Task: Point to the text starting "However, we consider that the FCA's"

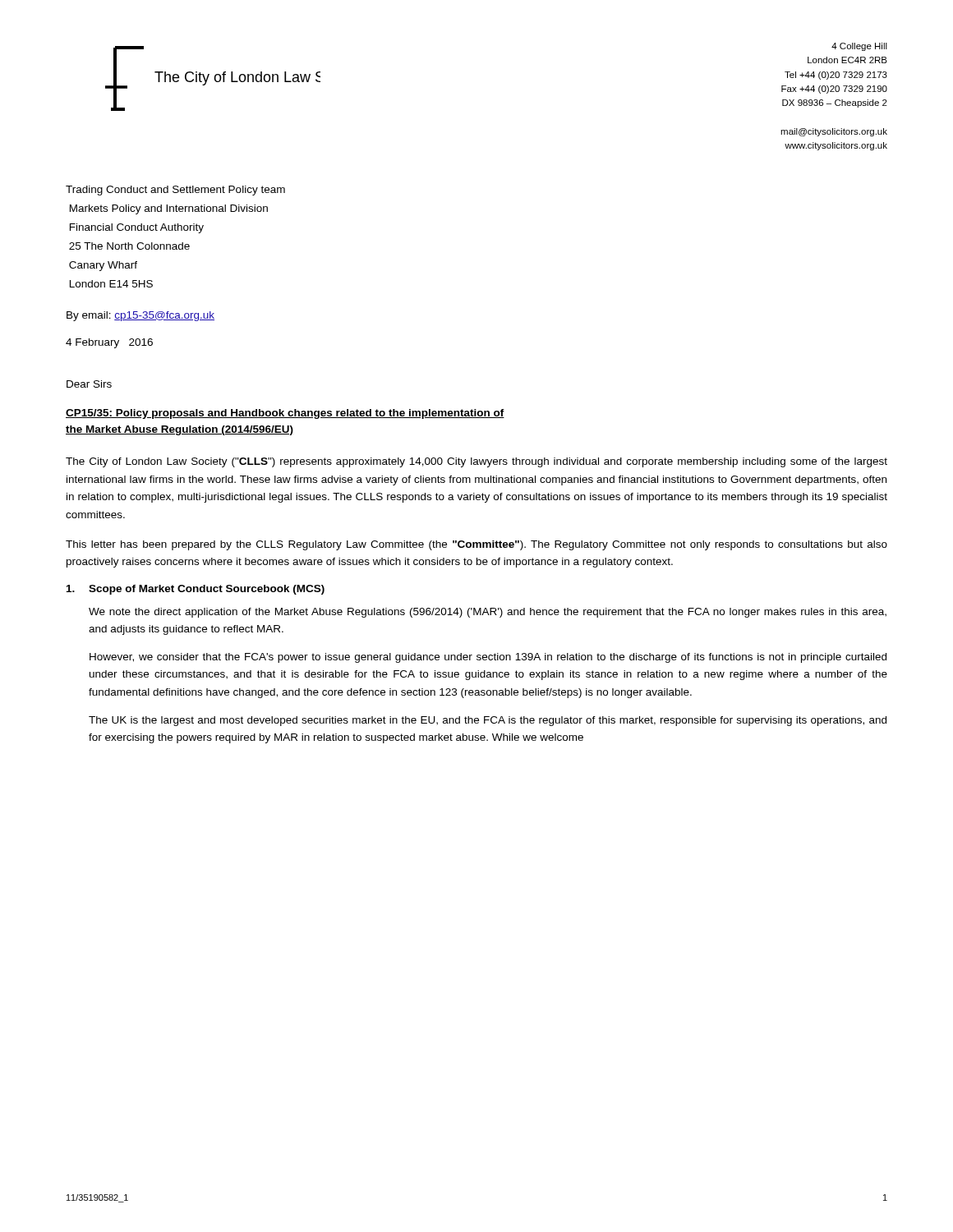Action: pyautogui.click(x=488, y=674)
